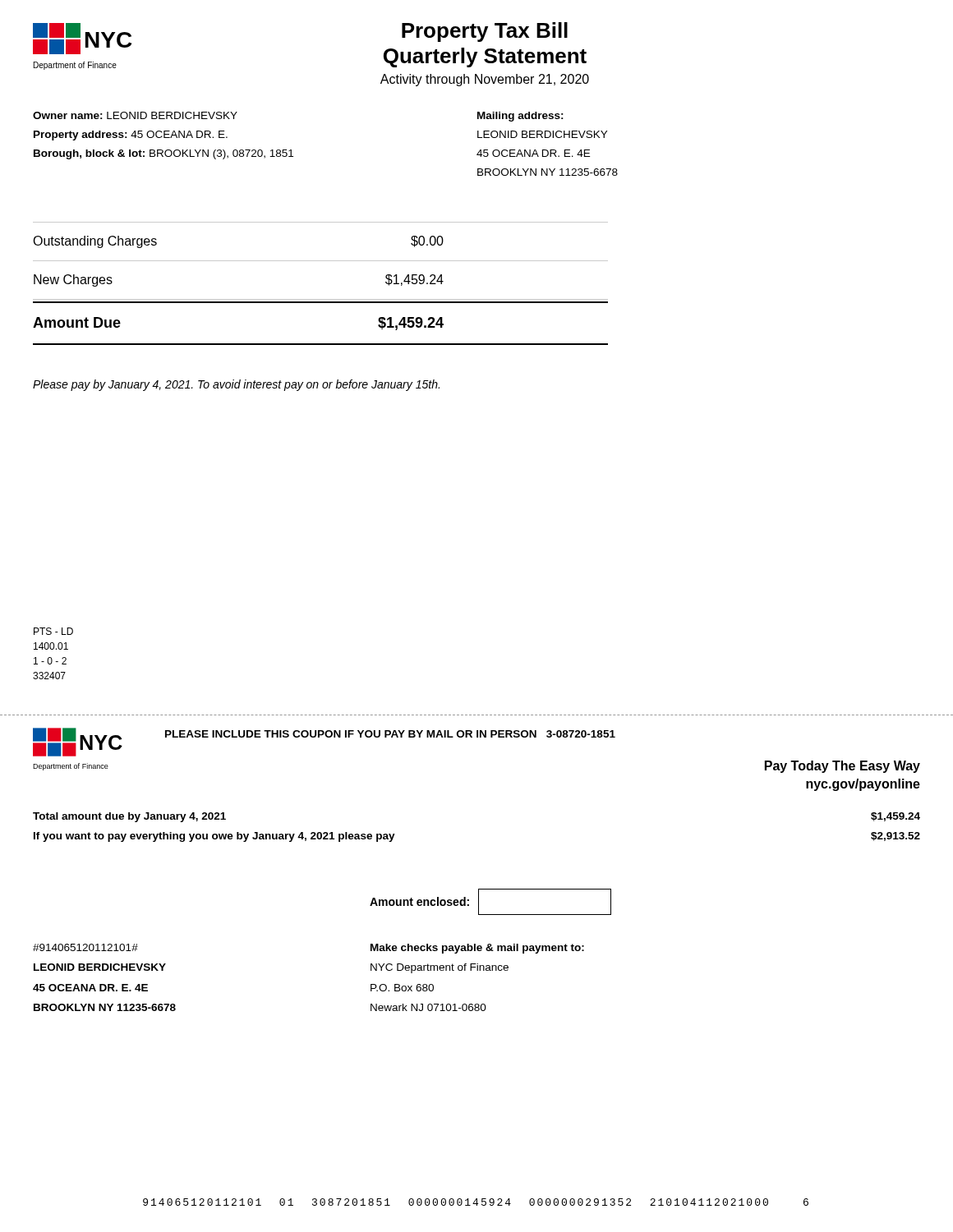Click the title that begins "Property Tax Bill Quarterly Statement Activity through"
Image resolution: width=953 pixels, height=1232 pixels.
click(485, 53)
